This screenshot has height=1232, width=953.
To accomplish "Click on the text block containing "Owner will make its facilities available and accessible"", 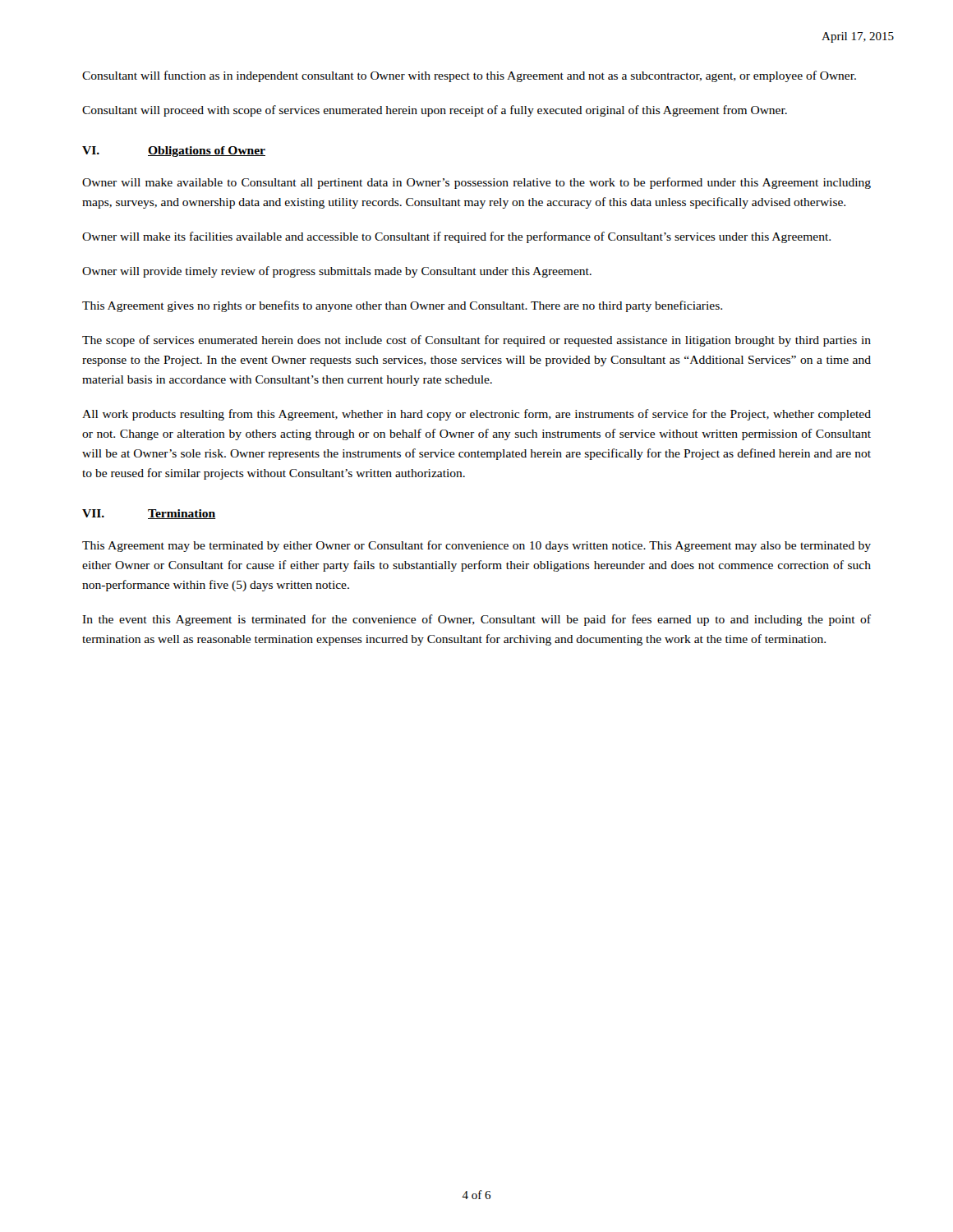I will 457,236.
